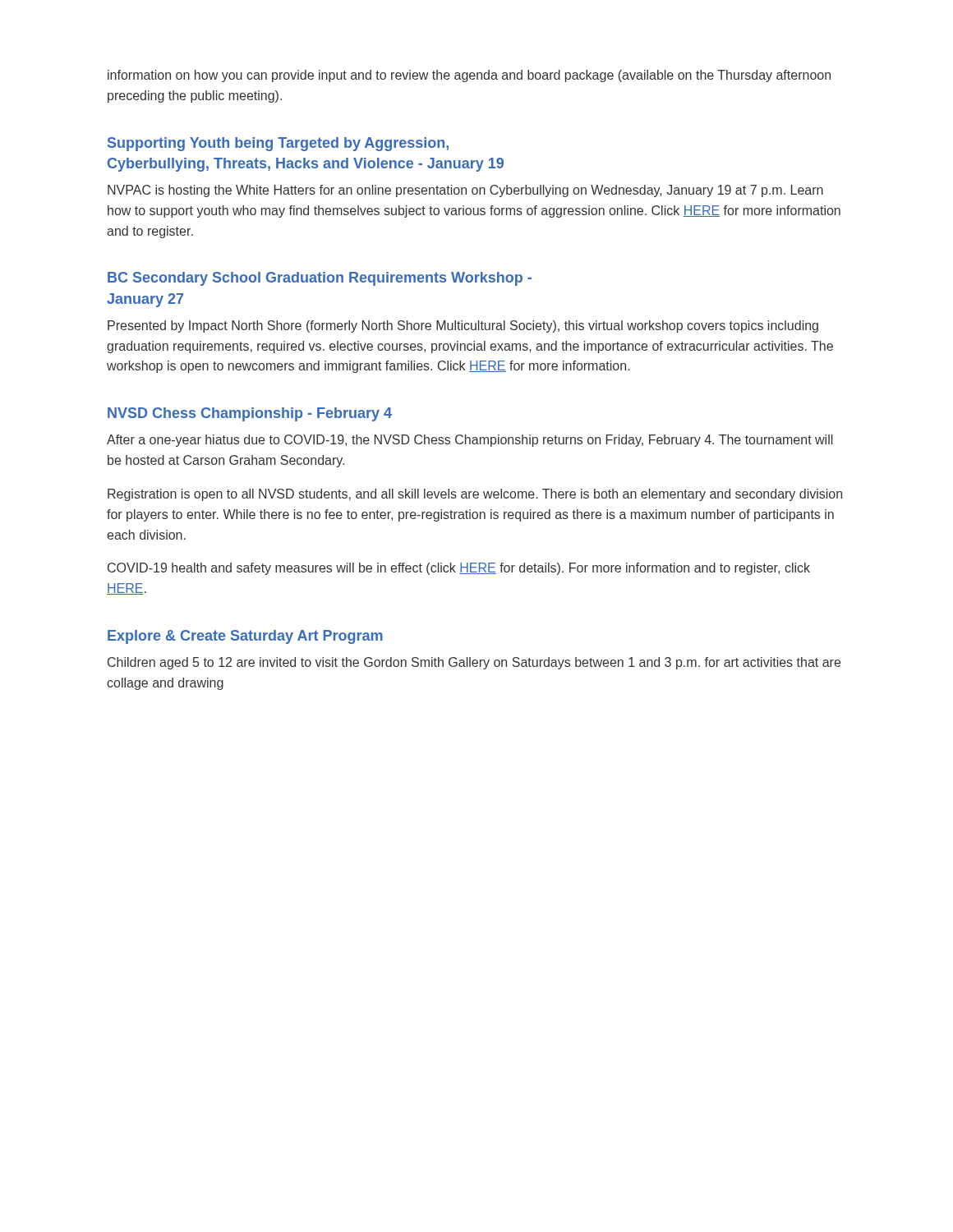
Task: Find the section header on this page that starts "BC Secondary School Graduation Requirements"
Action: coord(319,288)
